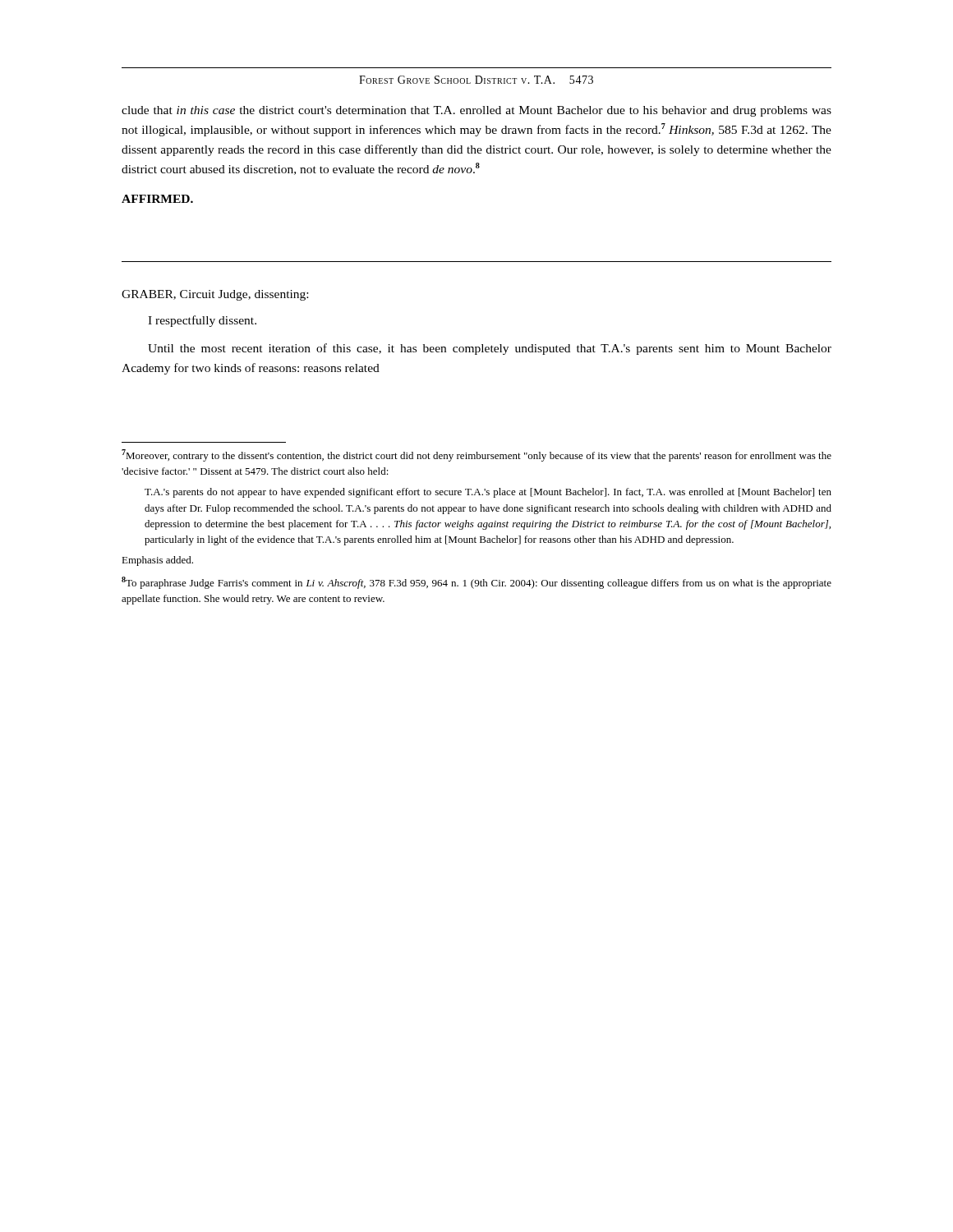This screenshot has width=953, height=1232.
Task: Find "GRABER, Circuit Judge, dissenting:" on this page
Action: click(215, 295)
